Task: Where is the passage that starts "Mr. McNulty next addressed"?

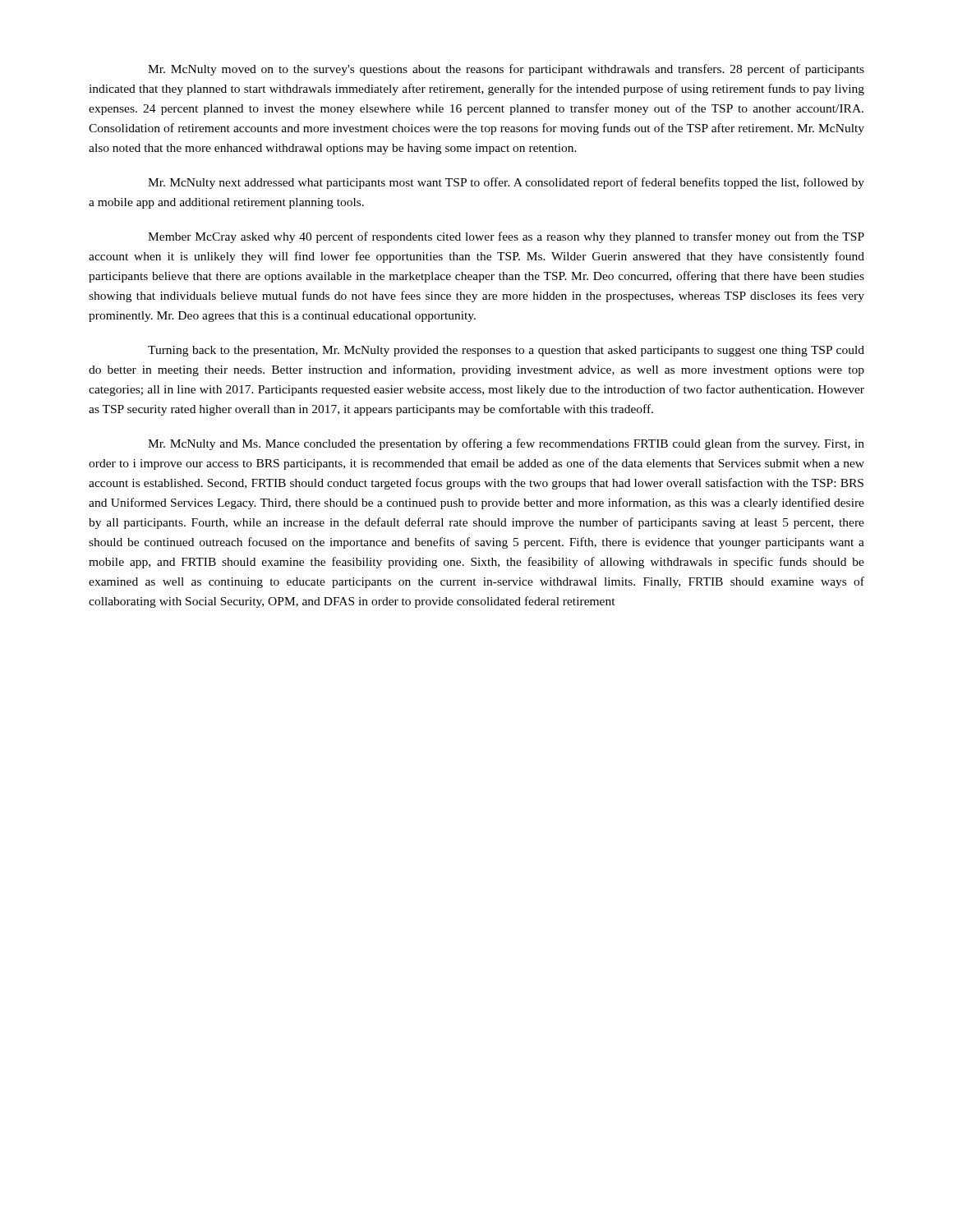Action: pyautogui.click(x=476, y=192)
